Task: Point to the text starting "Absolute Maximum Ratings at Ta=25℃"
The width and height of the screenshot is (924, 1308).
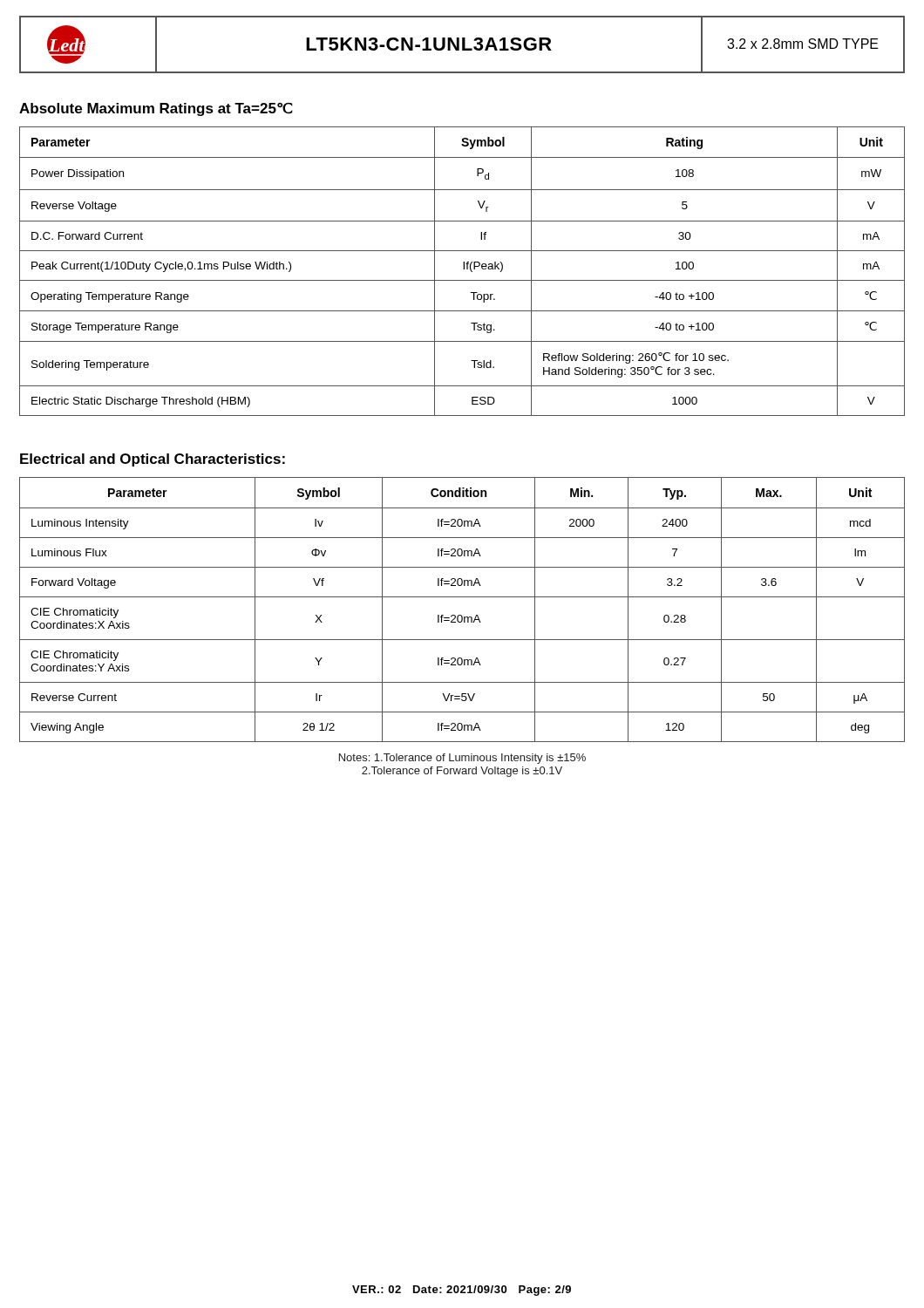Action: pyautogui.click(x=156, y=109)
